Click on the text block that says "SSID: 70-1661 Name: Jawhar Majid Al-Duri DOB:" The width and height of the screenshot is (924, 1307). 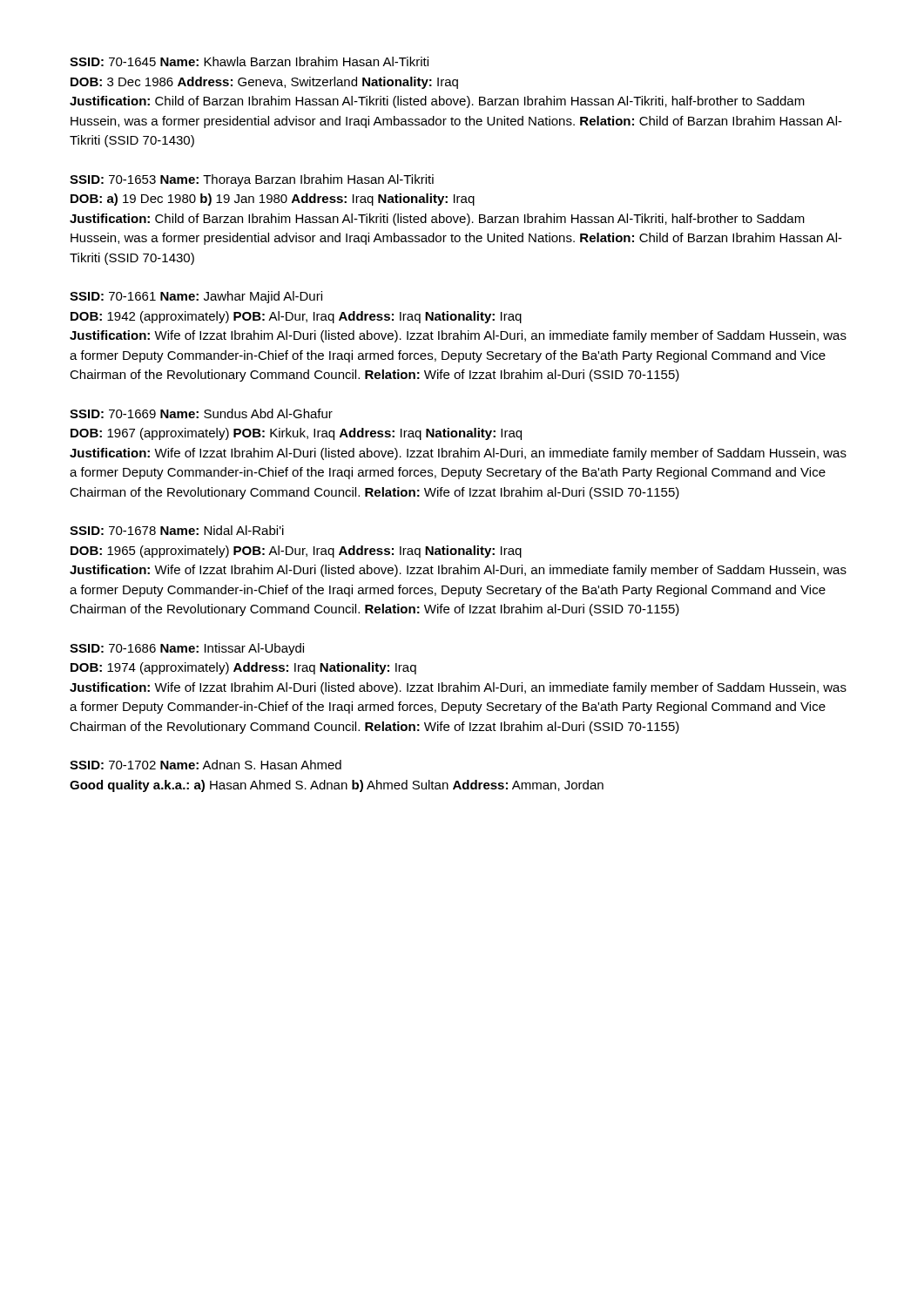pyautogui.click(x=458, y=335)
